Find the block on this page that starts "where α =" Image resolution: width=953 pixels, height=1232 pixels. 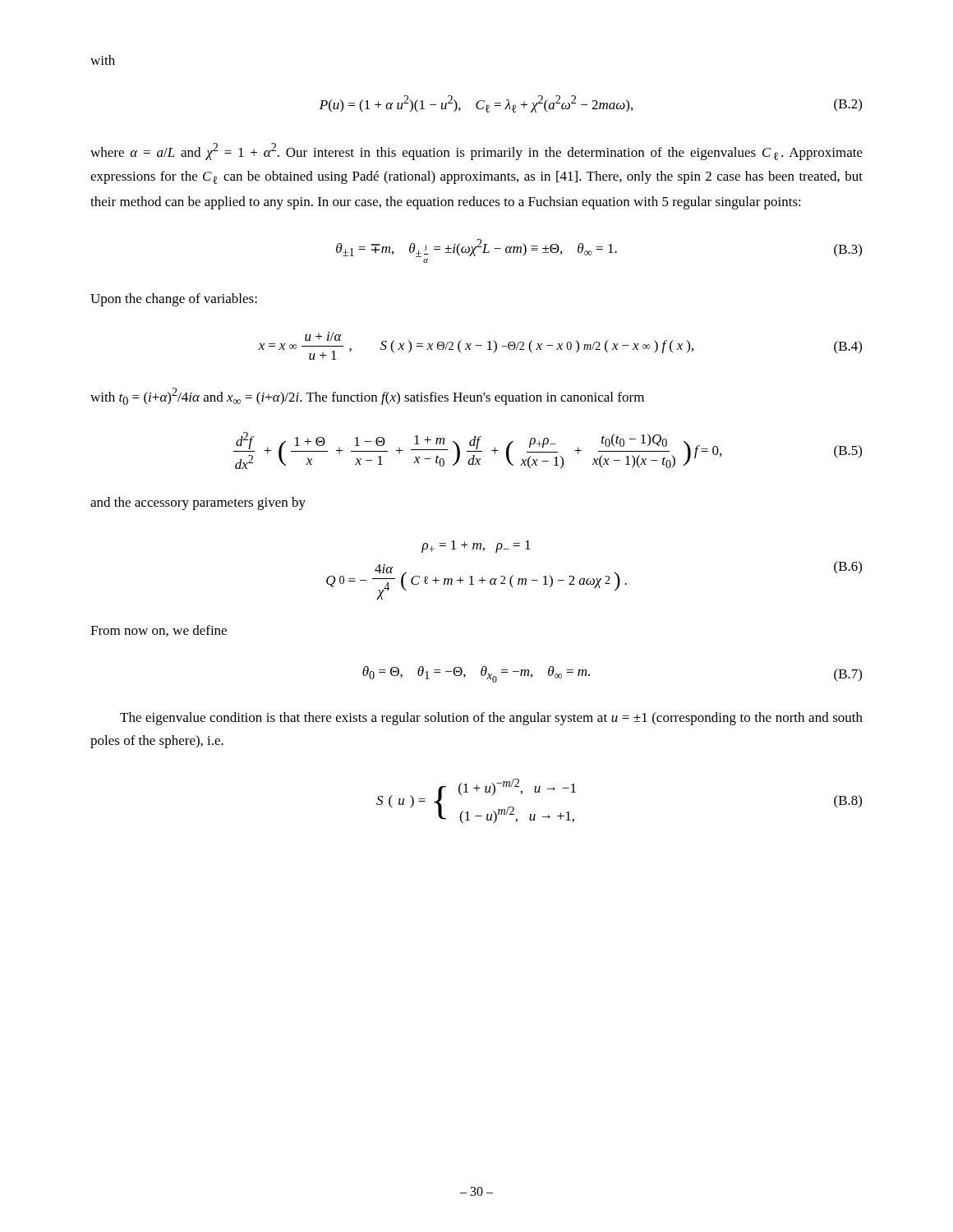pyautogui.click(x=476, y=175)
